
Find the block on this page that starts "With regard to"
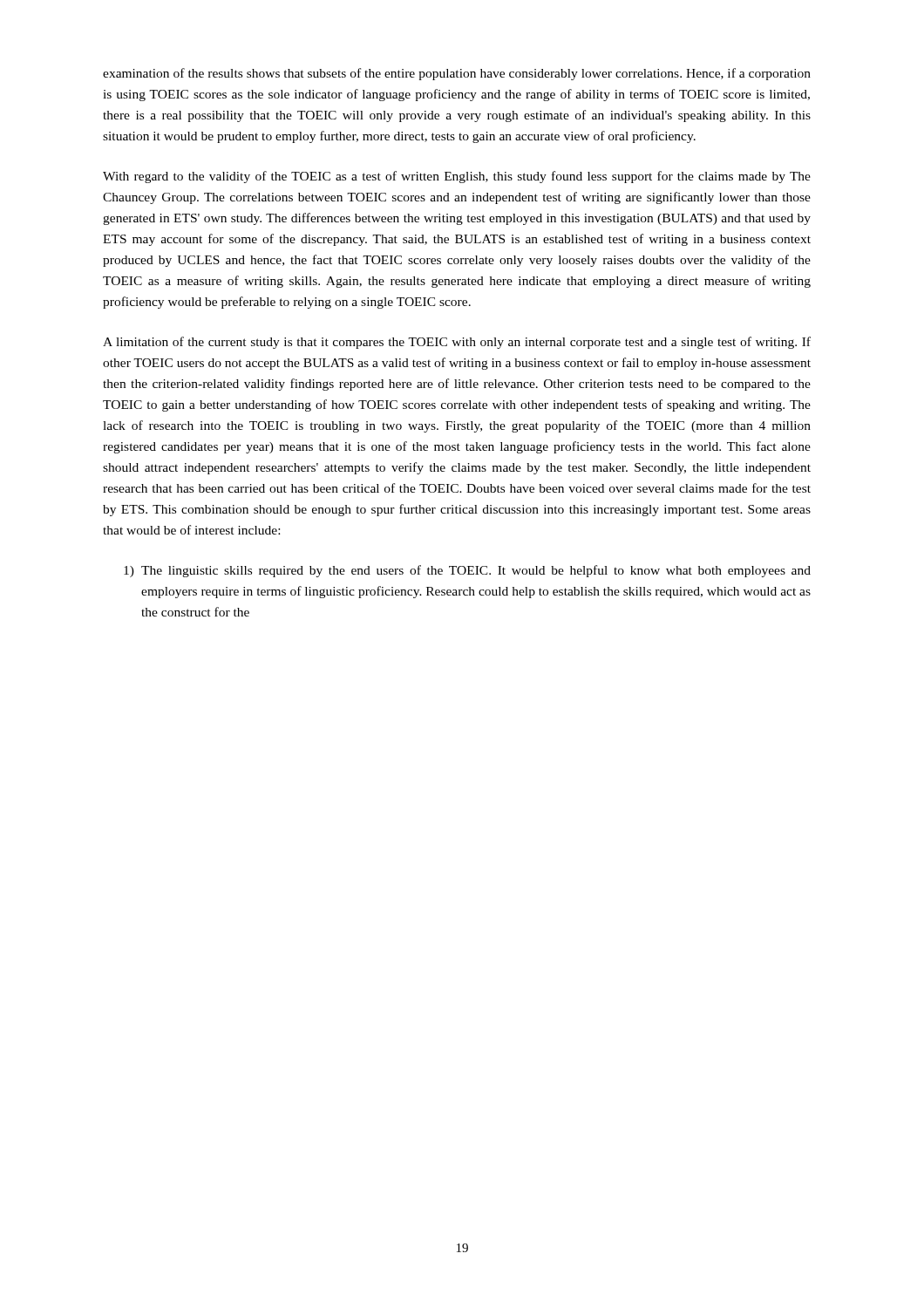point(457,239)
